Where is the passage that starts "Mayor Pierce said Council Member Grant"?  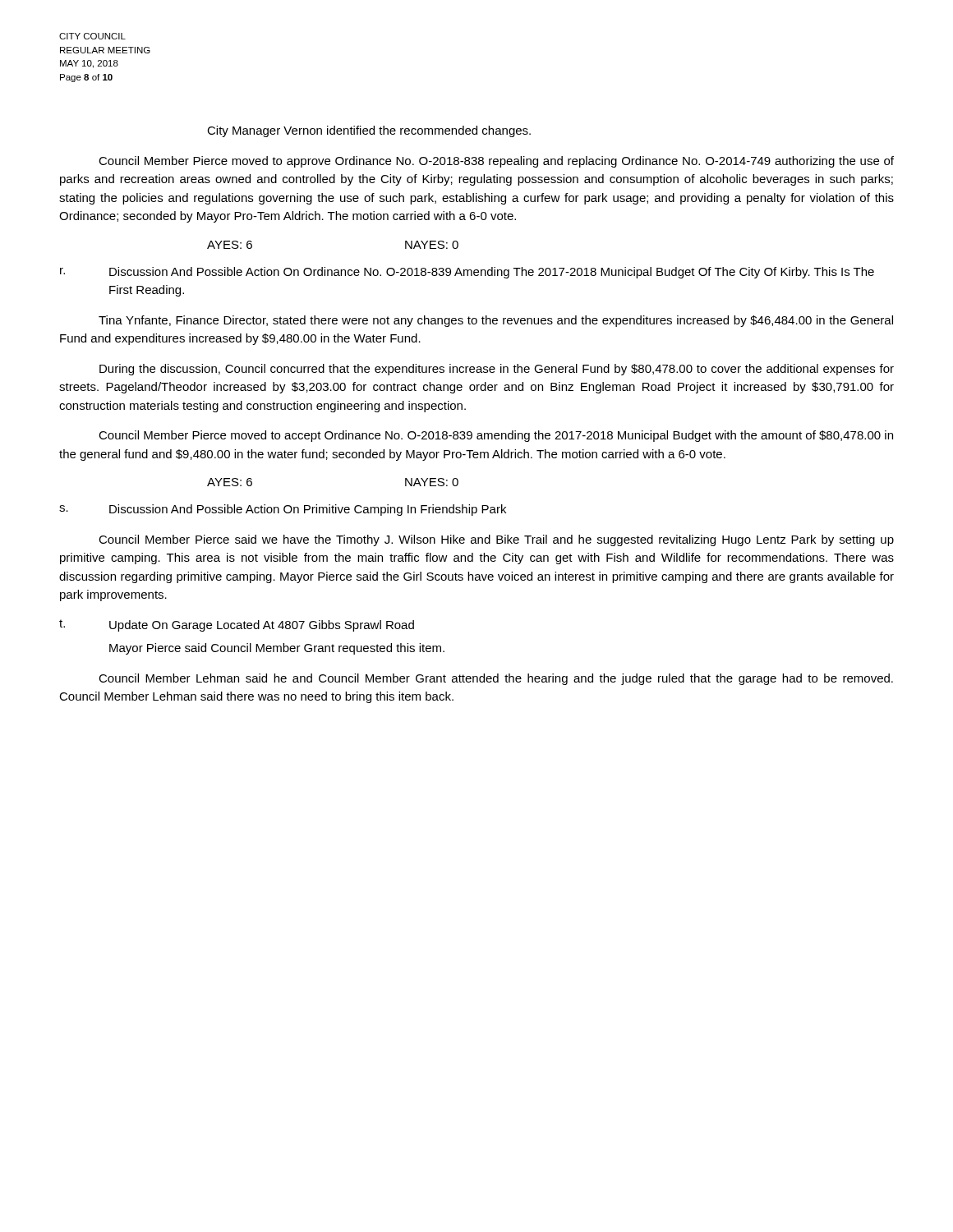[277, 648]
